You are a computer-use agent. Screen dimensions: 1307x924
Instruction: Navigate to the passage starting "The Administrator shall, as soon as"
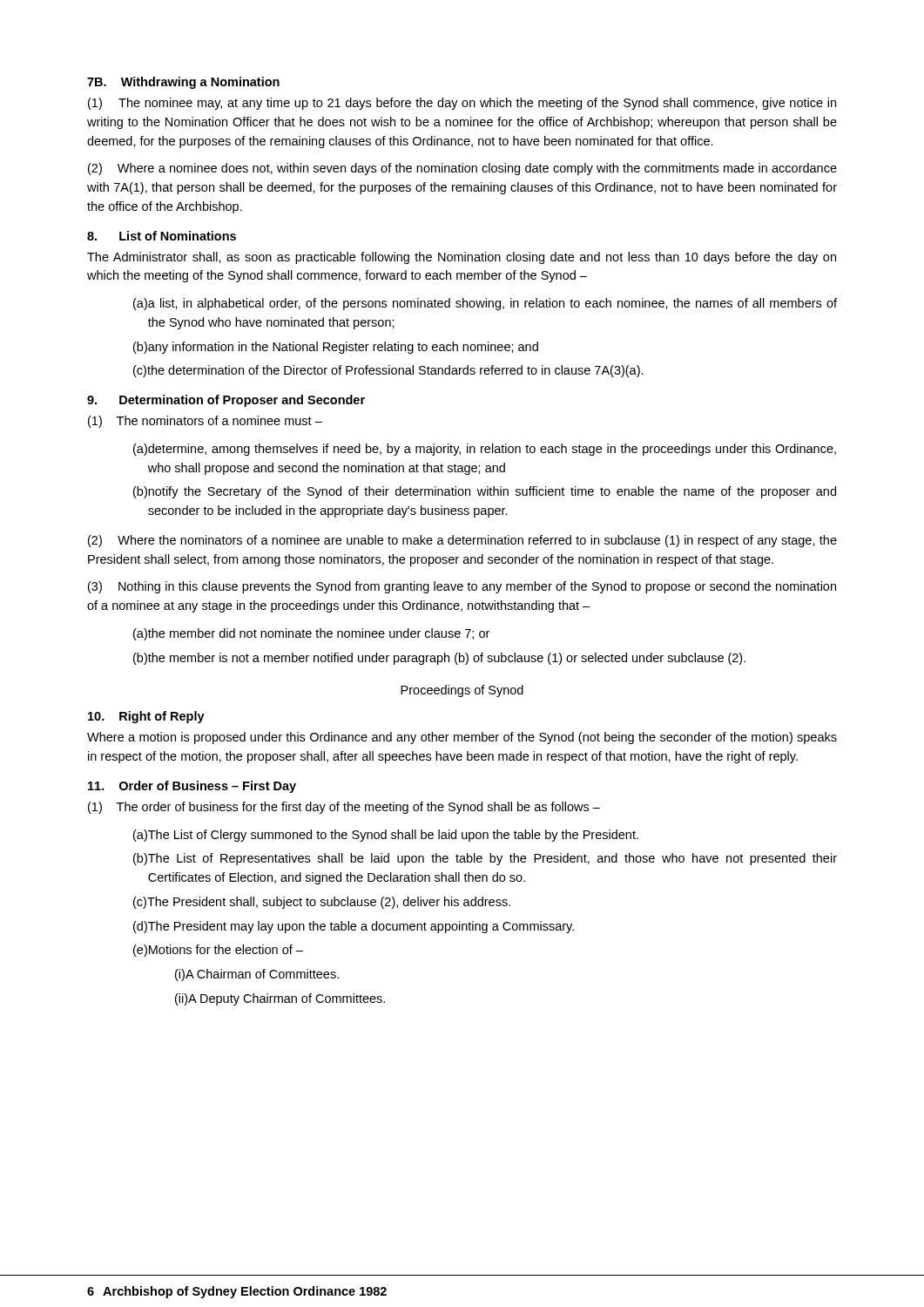pyautogui.click(x=462, y=266)
